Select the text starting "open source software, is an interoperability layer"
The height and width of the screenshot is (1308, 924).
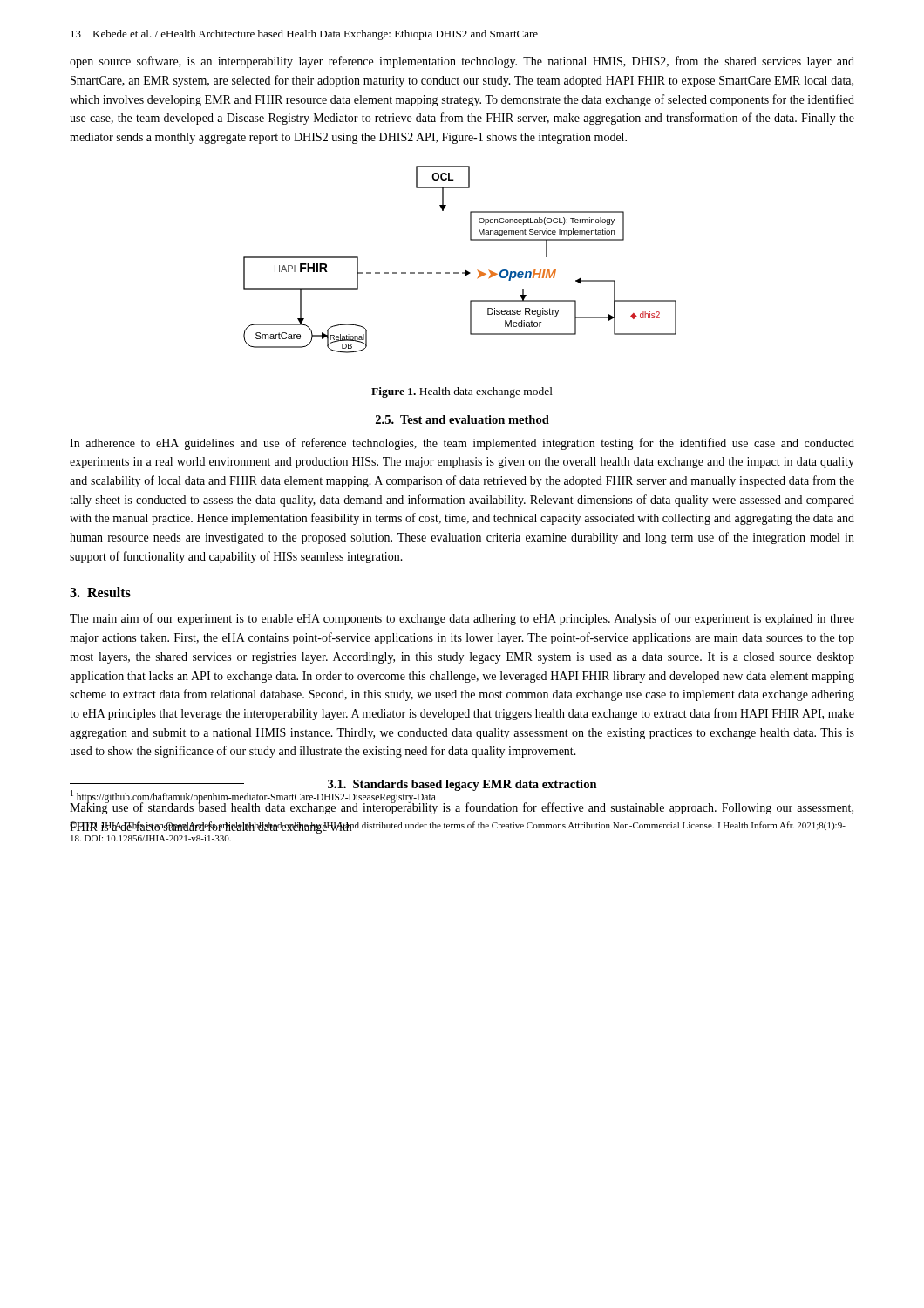pos(462,99)
